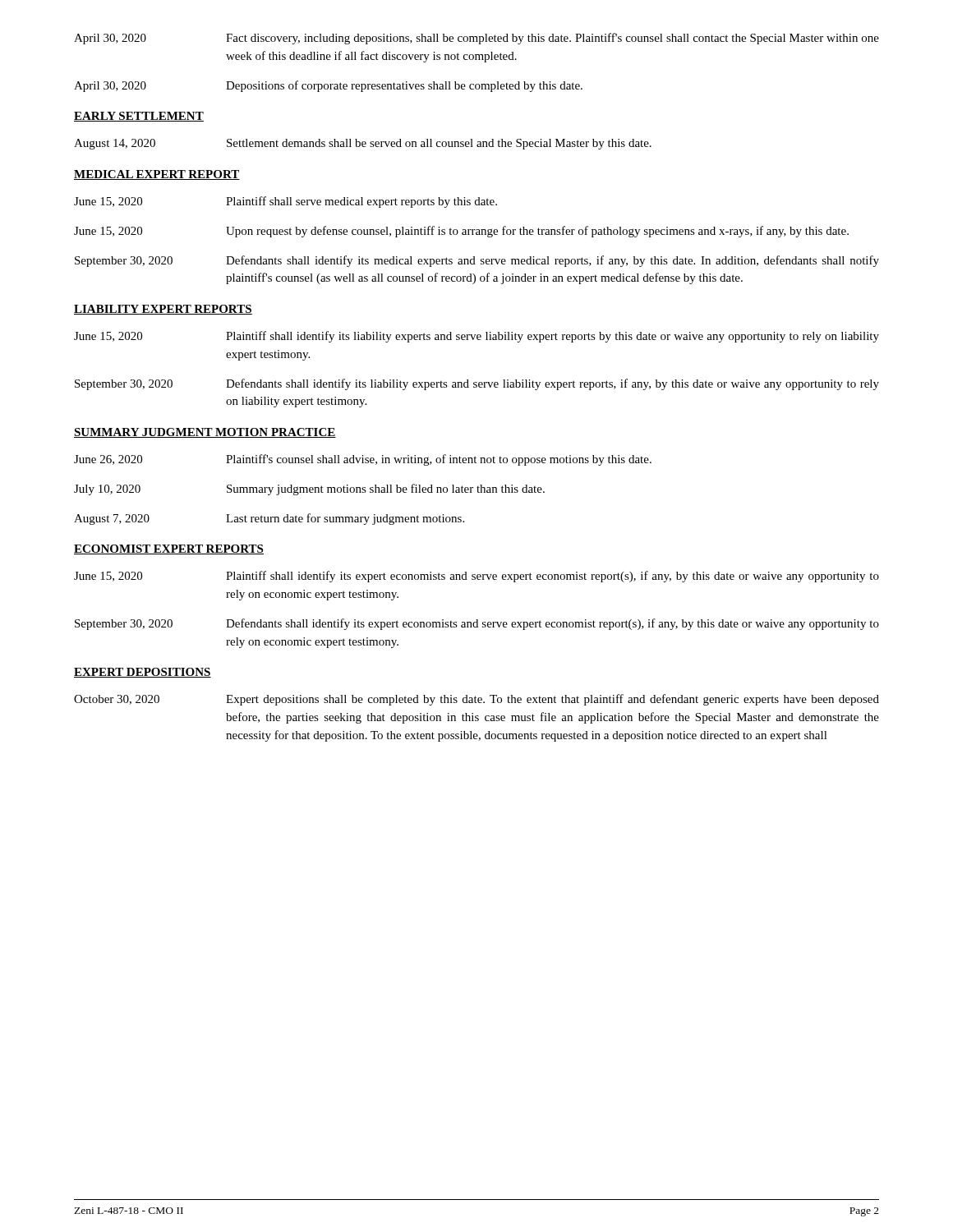The image size is (953, 1232).
Task: Locate the passage starting "August 7, 2020 Last"
Action: 269,519
